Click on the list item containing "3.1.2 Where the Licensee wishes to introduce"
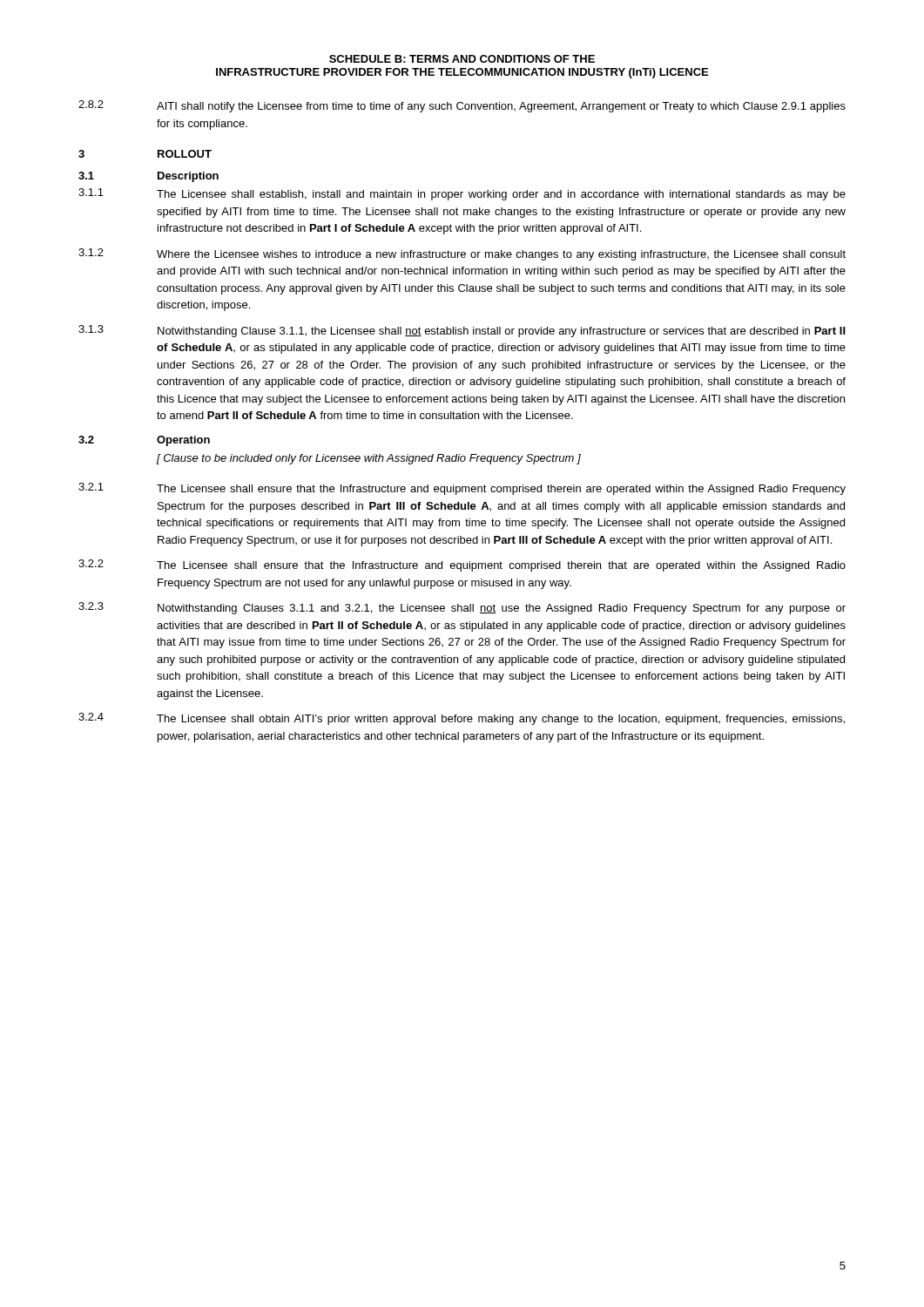The width and height of the screenshot is (924, 1307). [462, 279]
